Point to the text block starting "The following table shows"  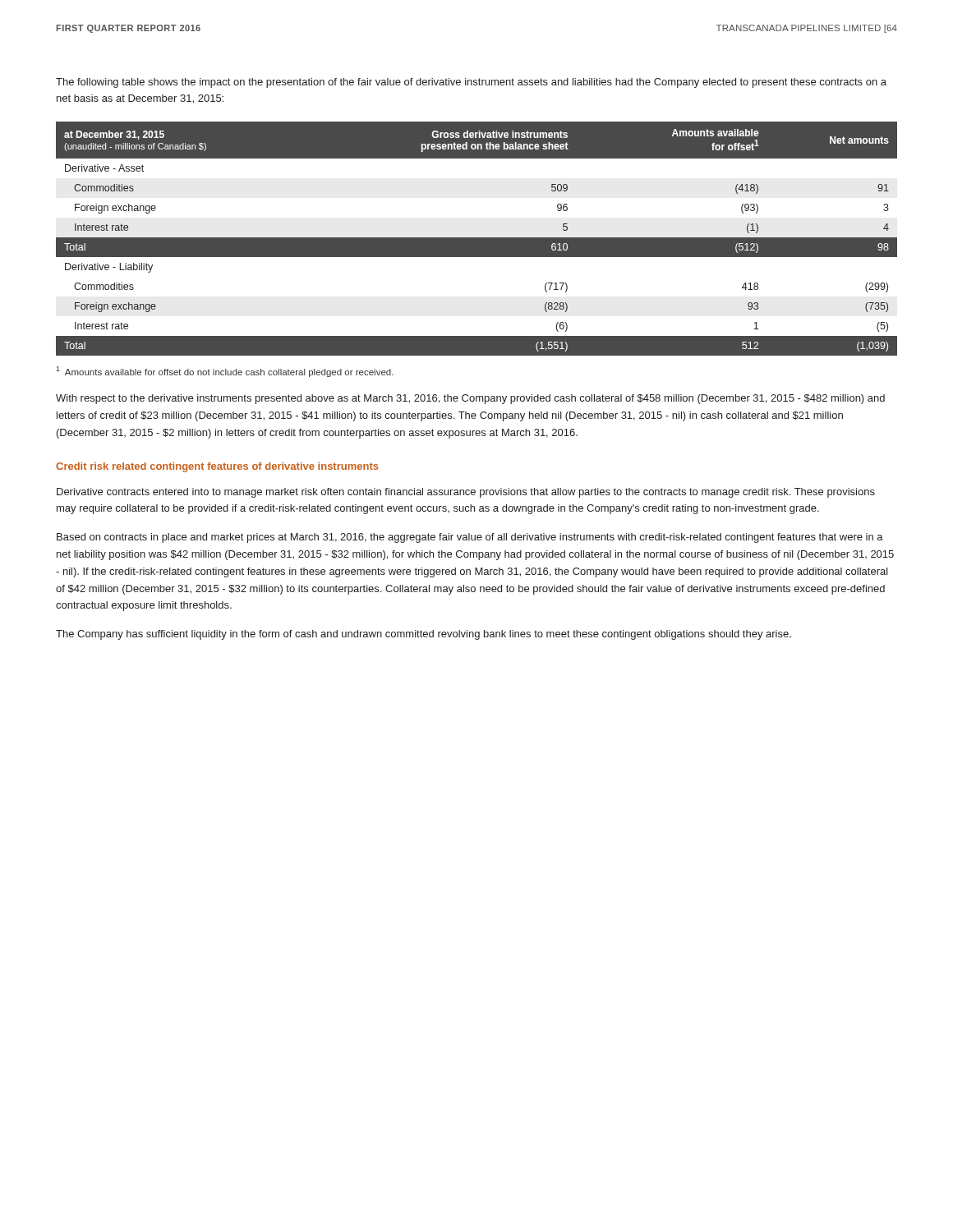[x=471, y=90]
